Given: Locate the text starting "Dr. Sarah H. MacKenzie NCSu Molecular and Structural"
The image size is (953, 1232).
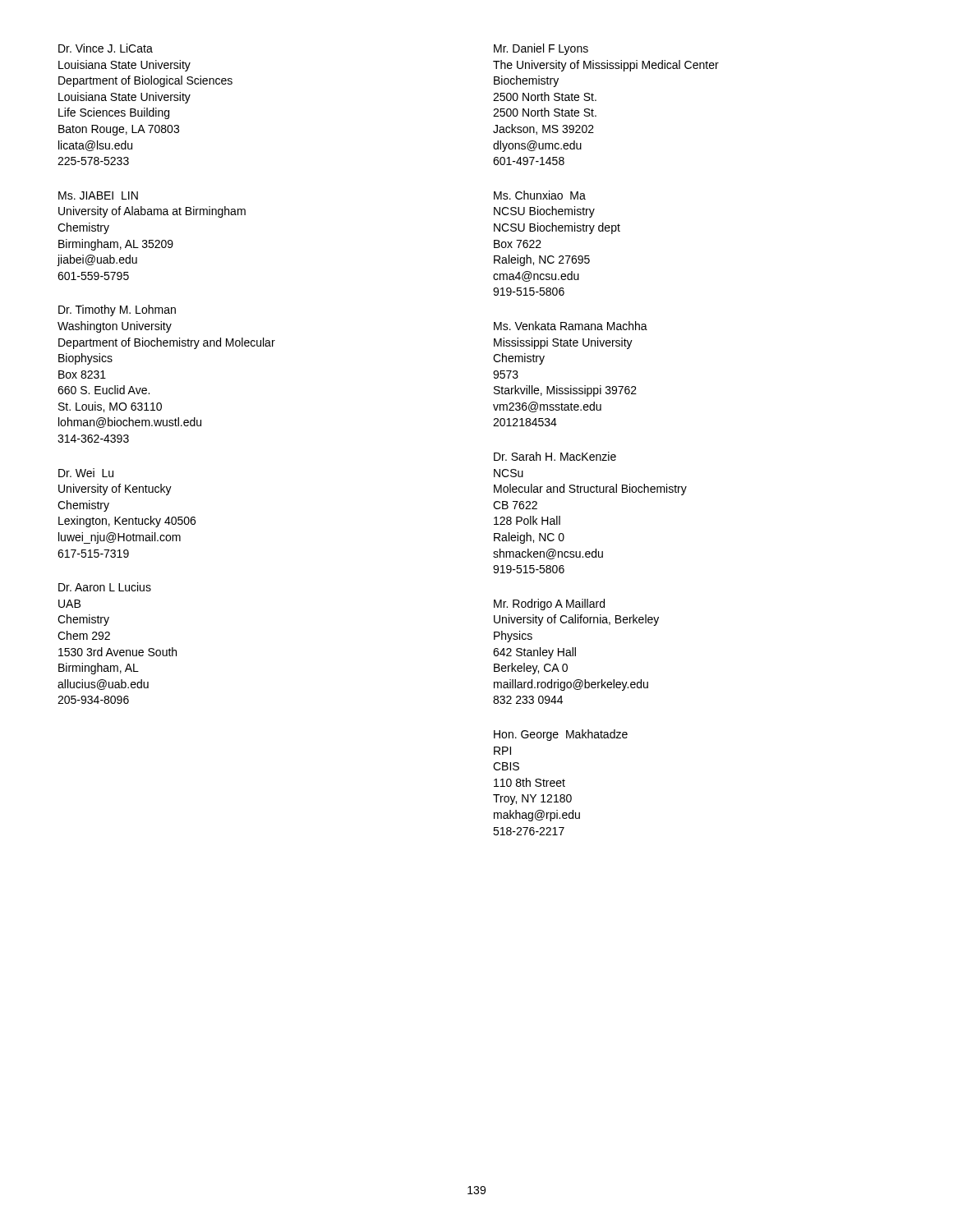Looking at the screenshot, I should click(x=555, y=456).
